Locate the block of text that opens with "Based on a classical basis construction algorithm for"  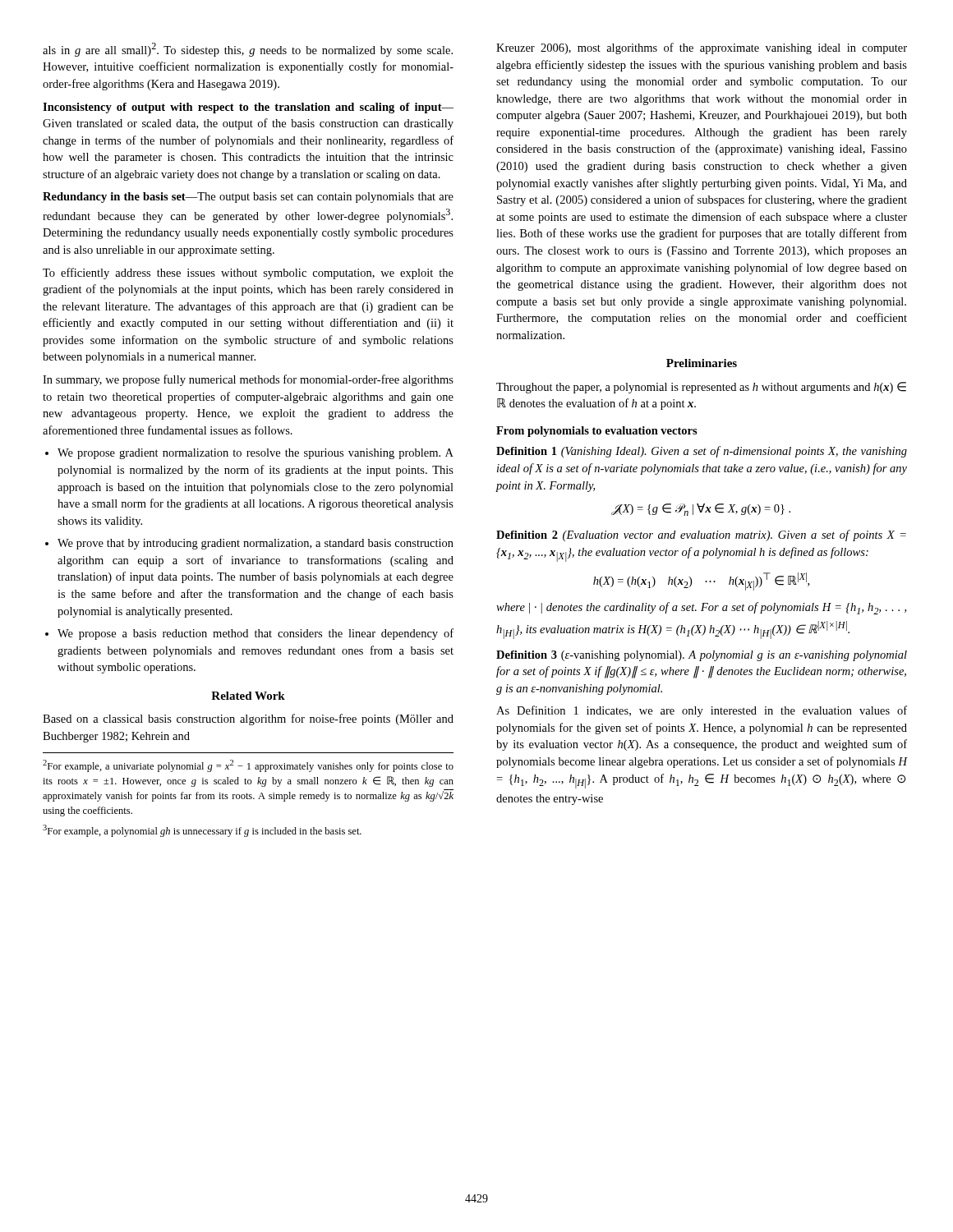coord(248,727)
